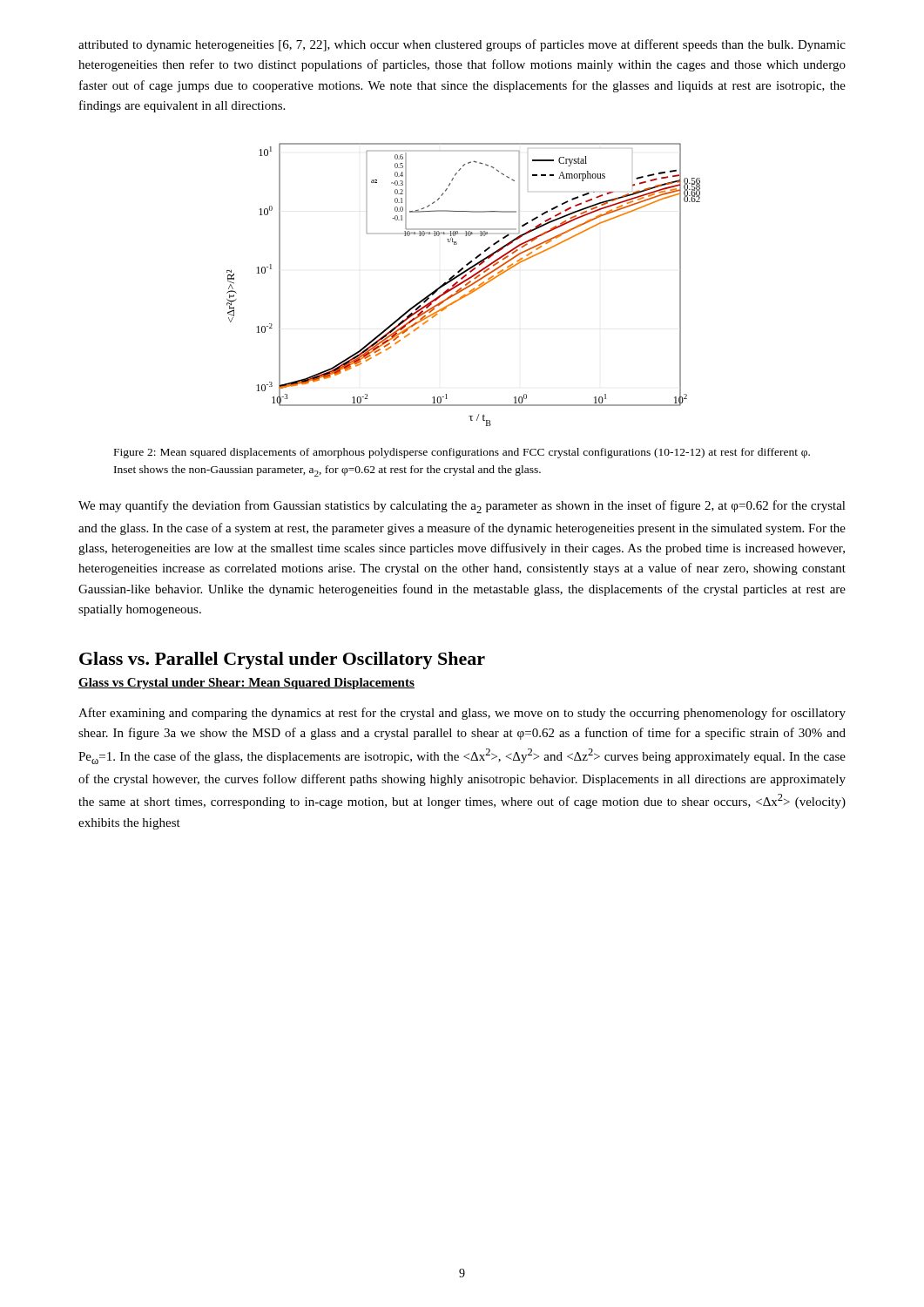Image resolution: width=924 pixels, height=1307 pixels.
Task: Click a caption
Action: click(x=462, y=462)
